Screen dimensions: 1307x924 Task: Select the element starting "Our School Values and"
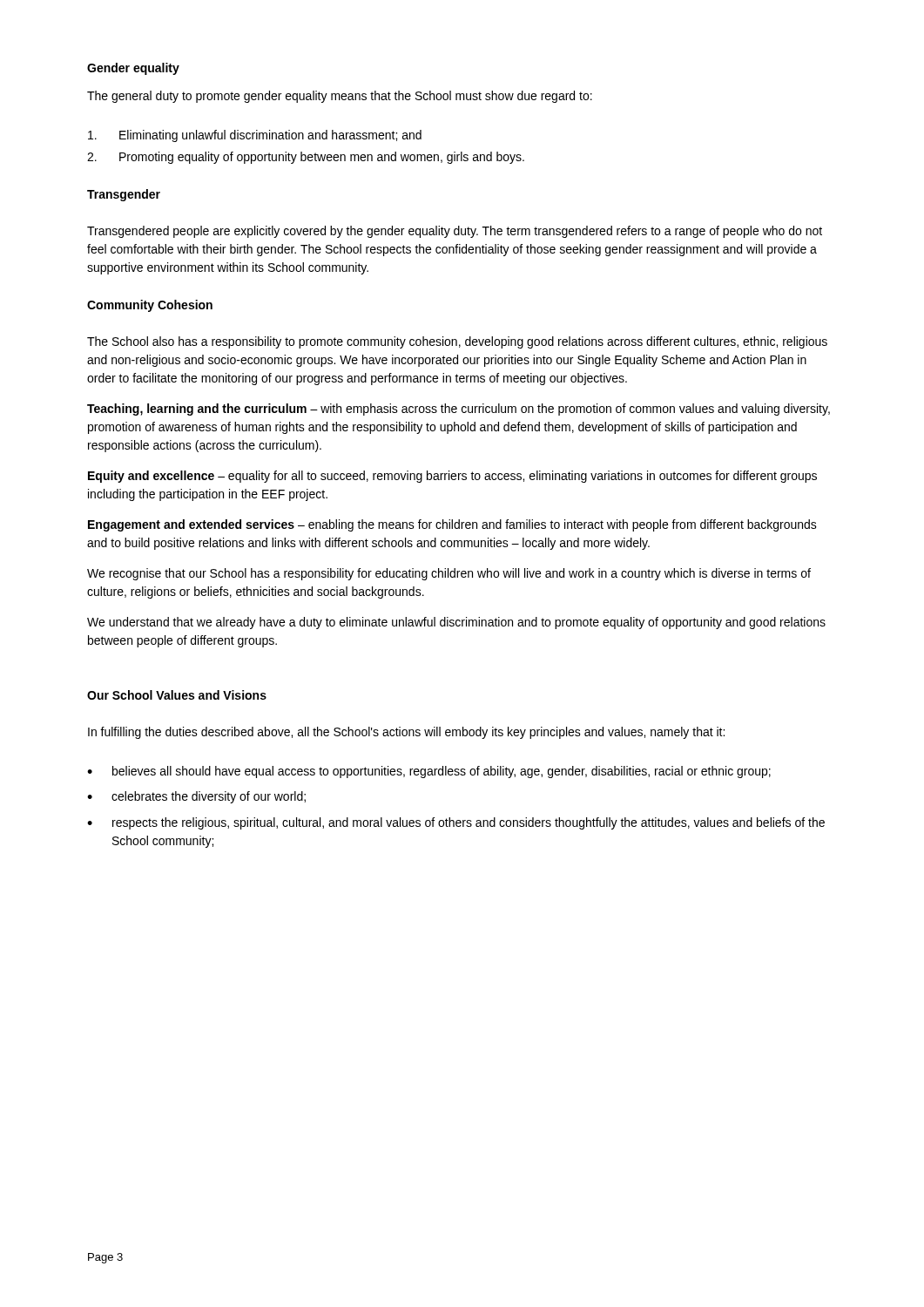click(x=177, y=695)
